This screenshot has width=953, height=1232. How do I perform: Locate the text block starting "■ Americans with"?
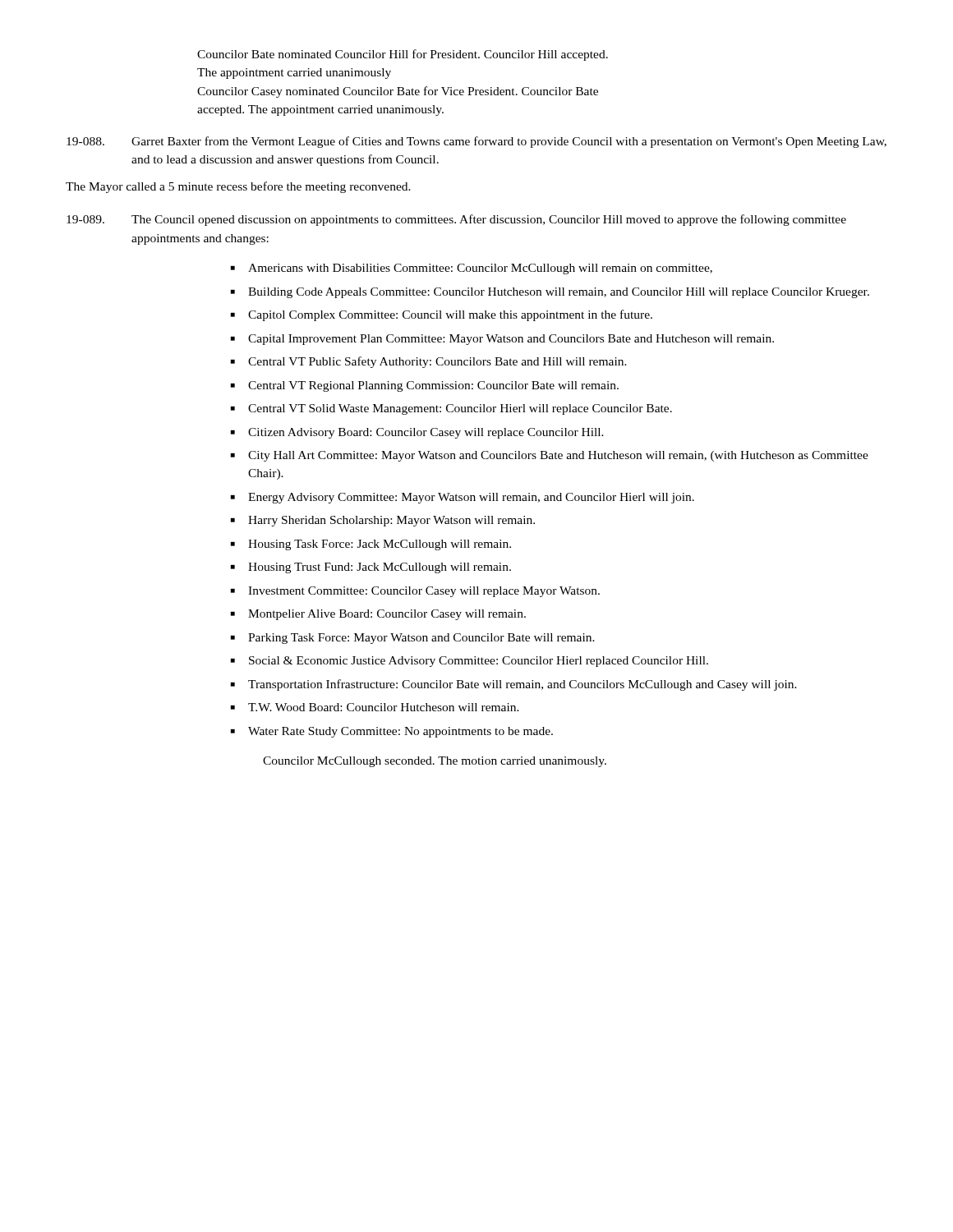point(559,268)
